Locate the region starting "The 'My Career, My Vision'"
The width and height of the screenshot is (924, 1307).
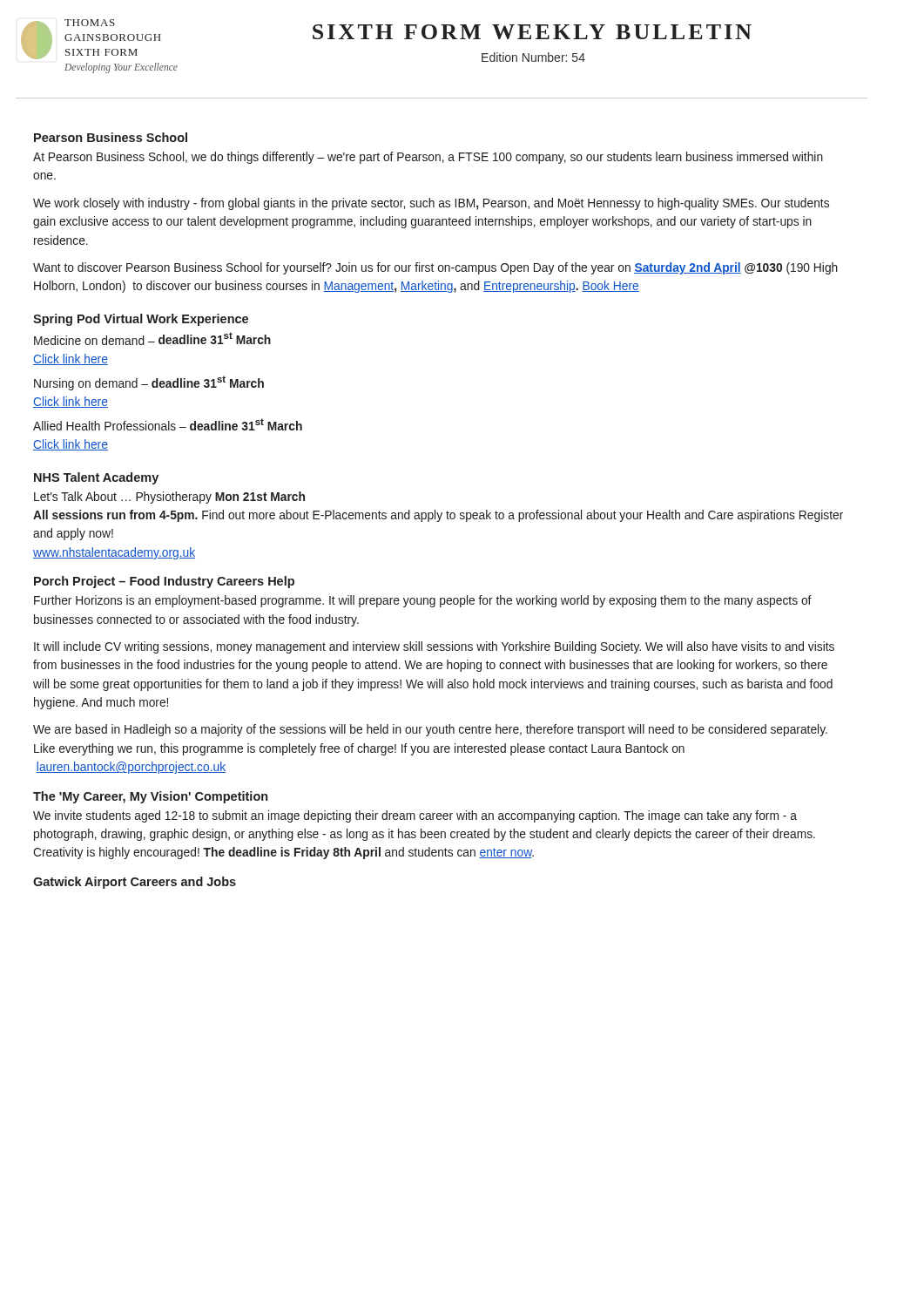[151, 796]
